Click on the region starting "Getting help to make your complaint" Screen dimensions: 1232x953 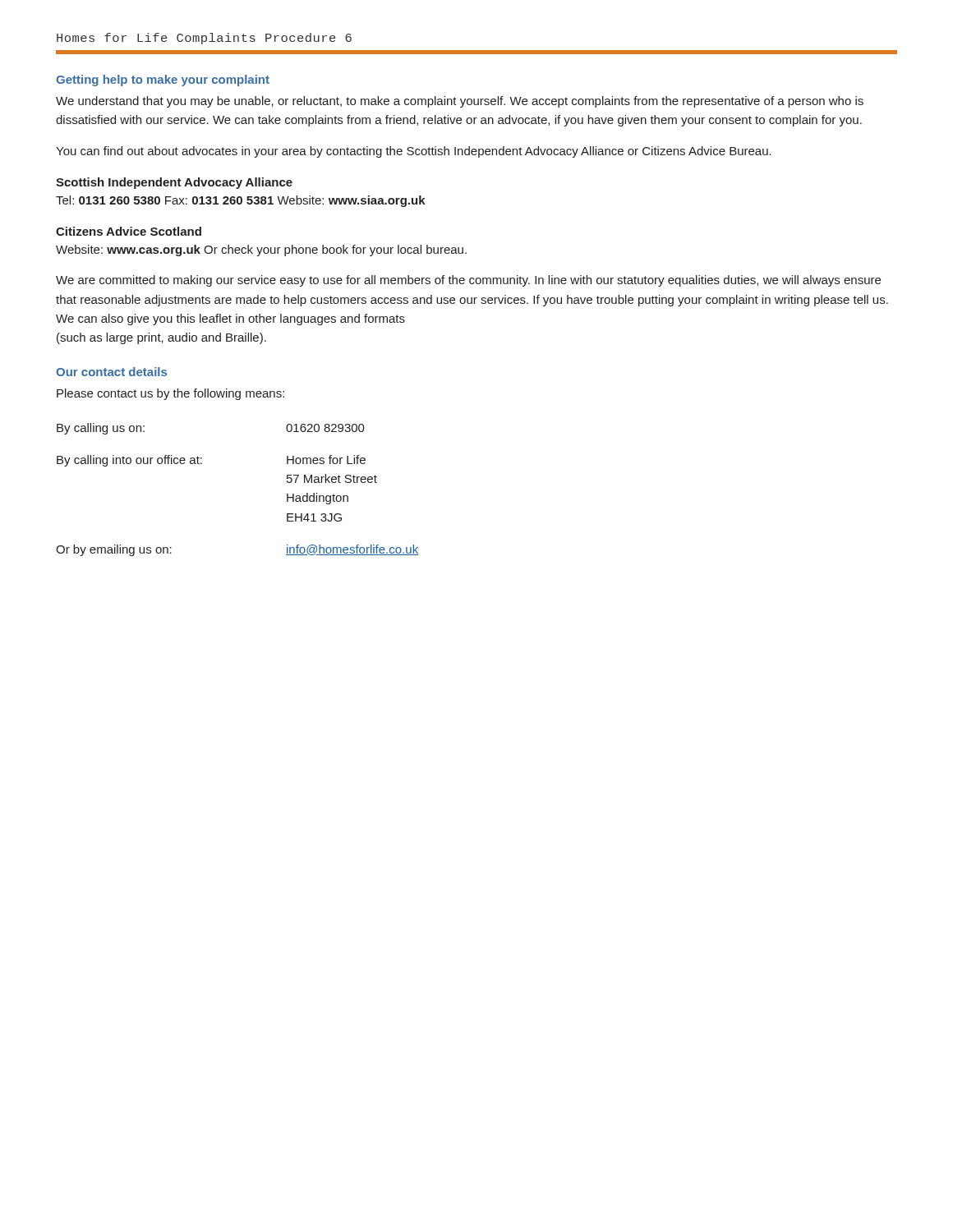(x=163, y=79)
